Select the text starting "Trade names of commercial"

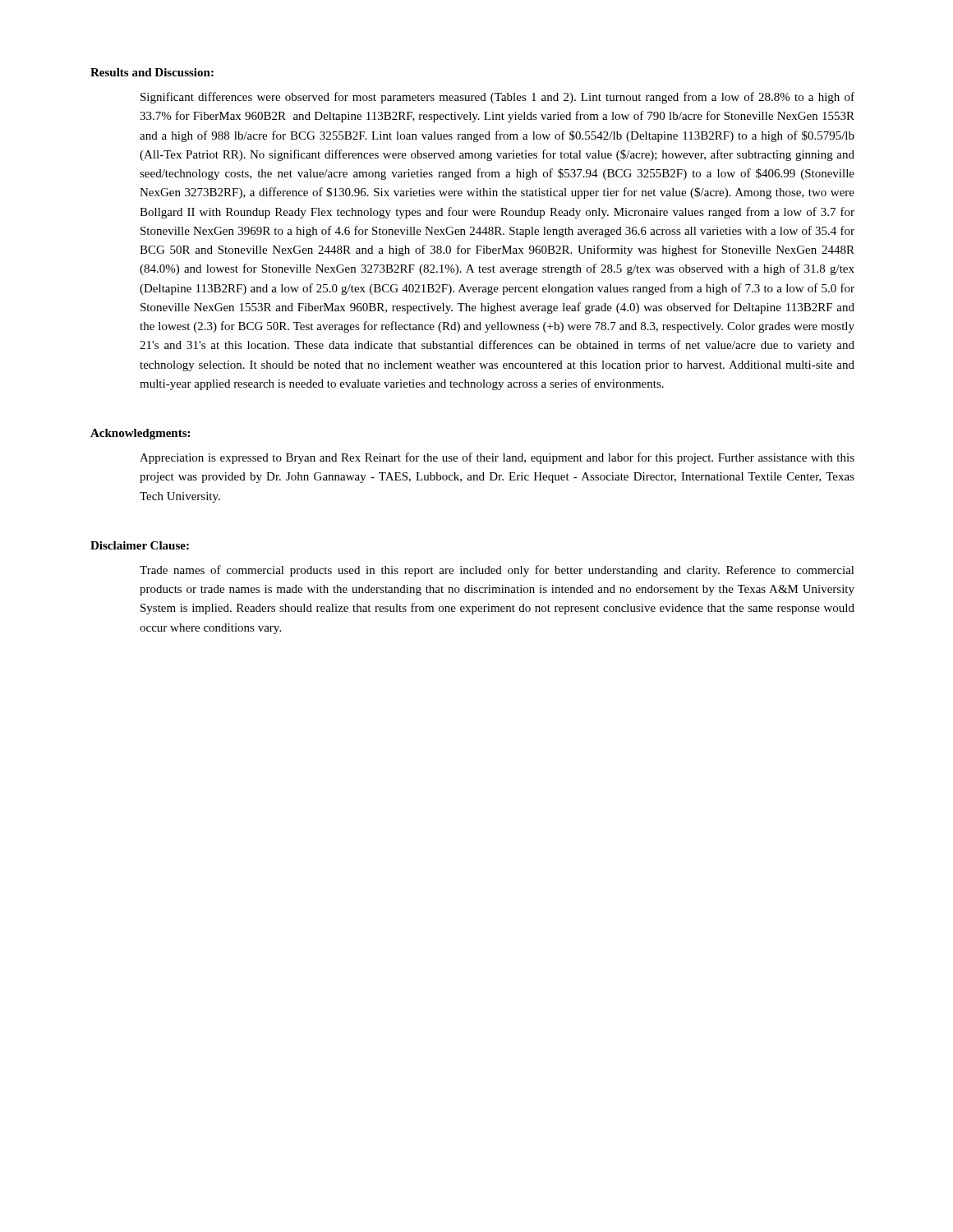[x=497, y=598]
